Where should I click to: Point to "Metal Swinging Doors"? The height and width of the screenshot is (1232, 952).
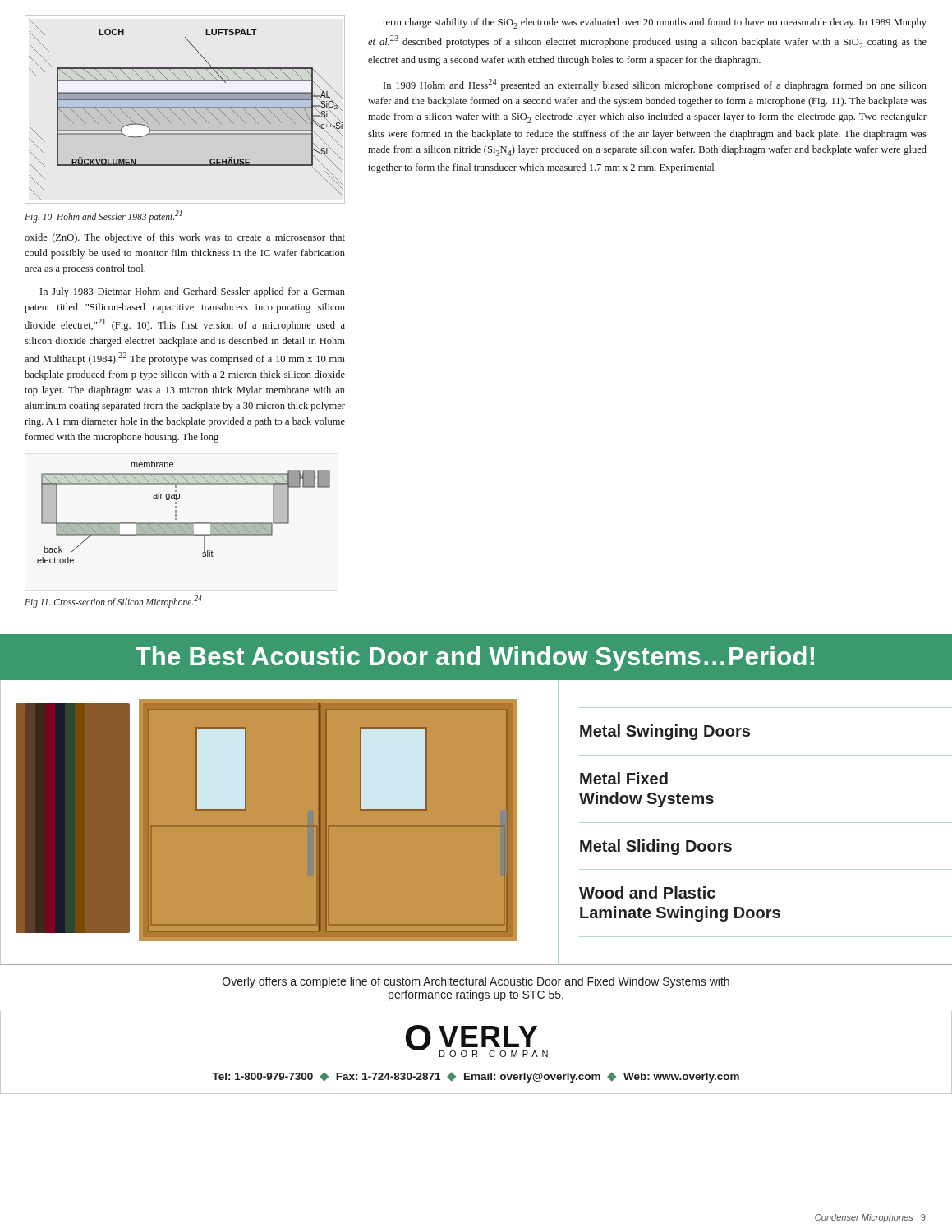(665, 731)
